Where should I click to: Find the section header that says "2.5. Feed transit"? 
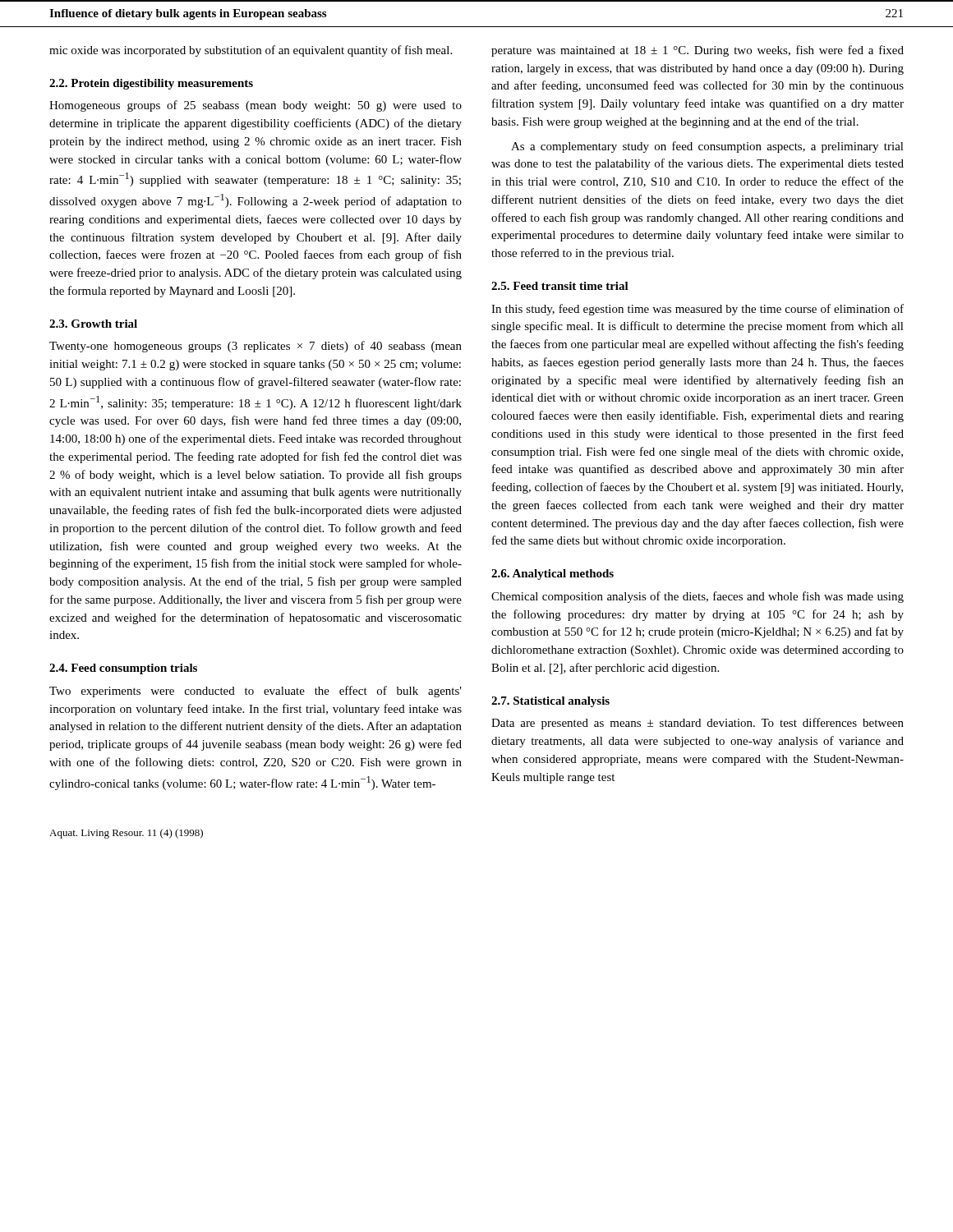pos(560,286)
